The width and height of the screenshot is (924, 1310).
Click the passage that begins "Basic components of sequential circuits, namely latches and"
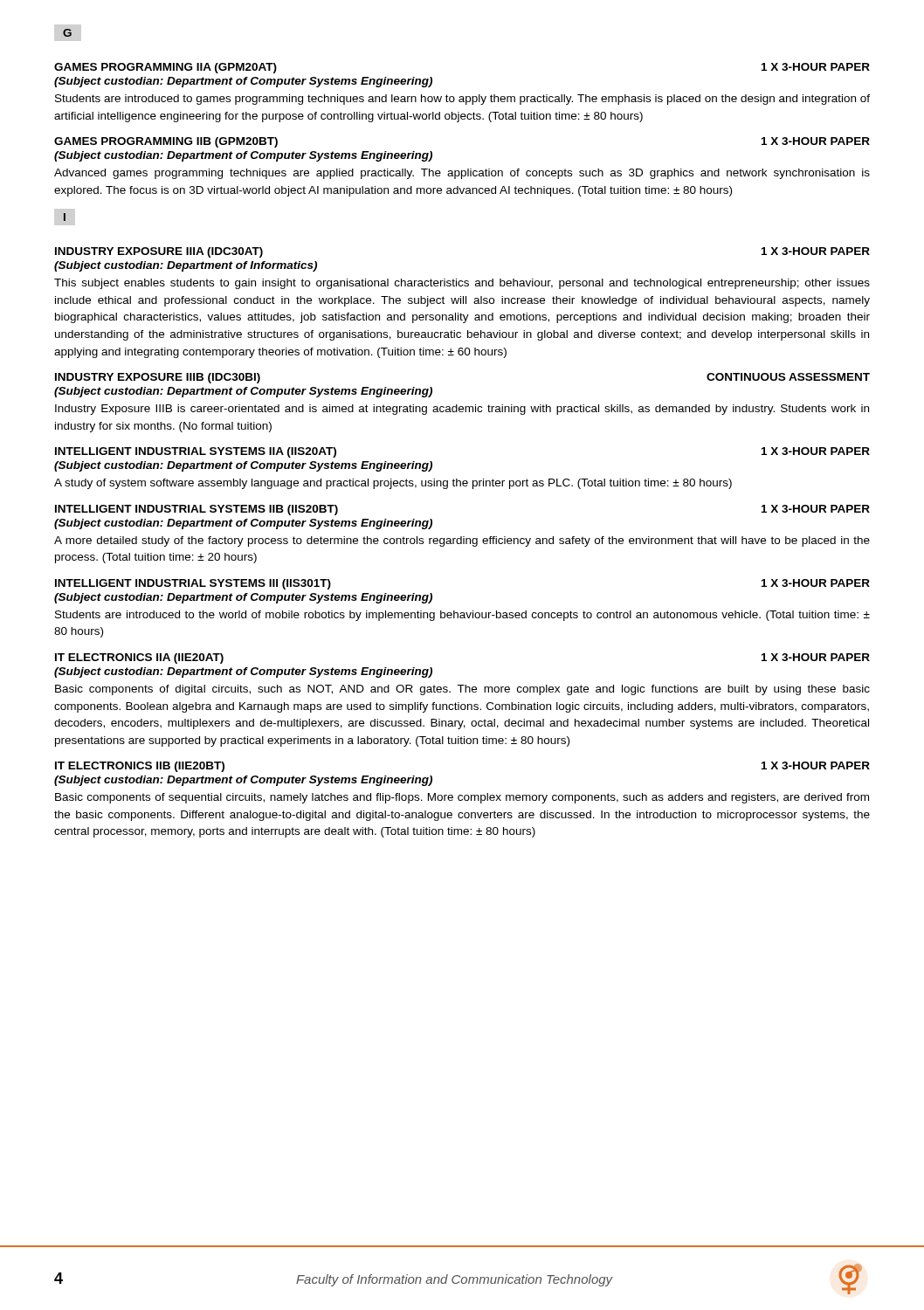pos(462,814)
